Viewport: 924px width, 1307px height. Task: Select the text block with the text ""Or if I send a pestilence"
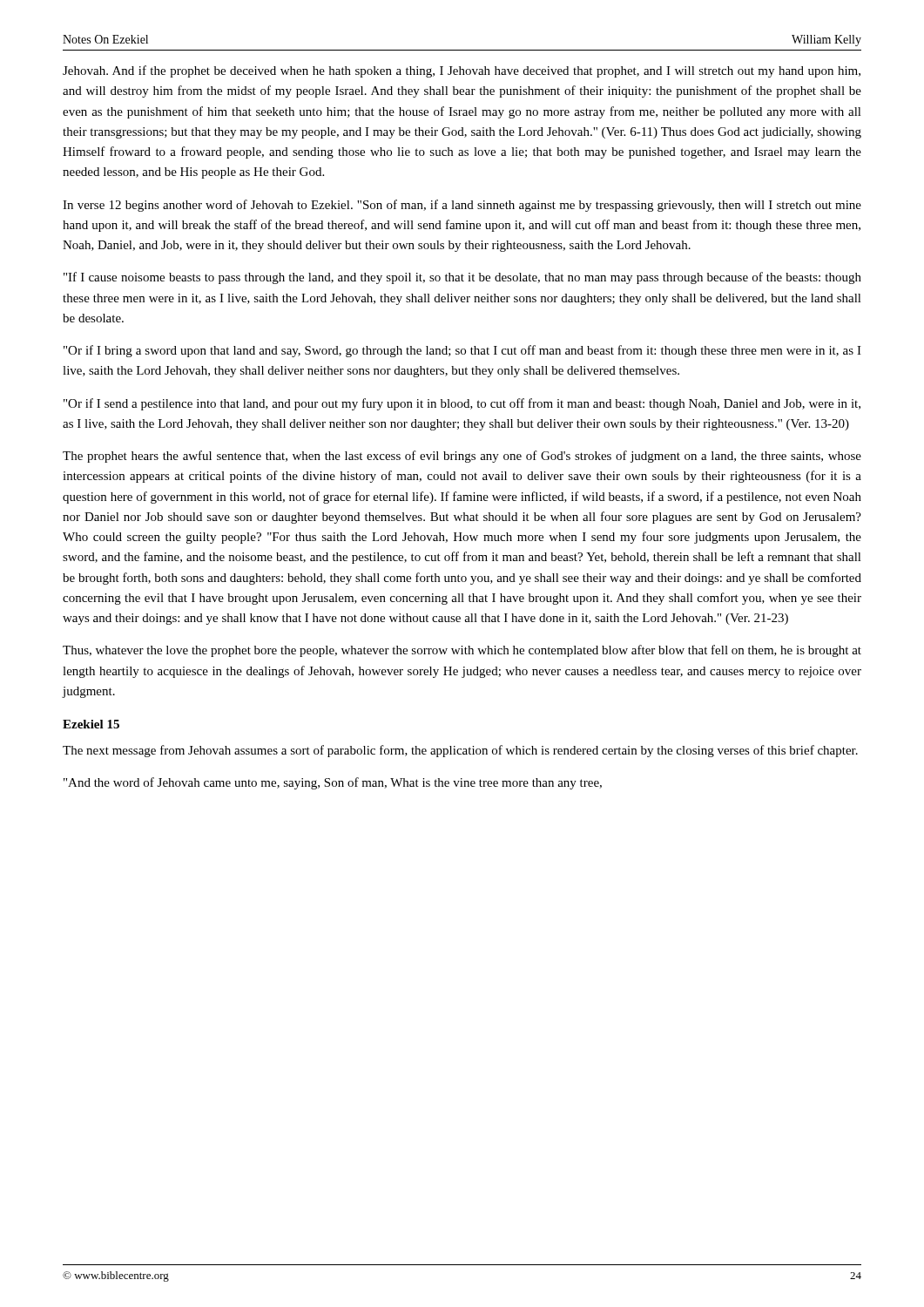[462, 413]
